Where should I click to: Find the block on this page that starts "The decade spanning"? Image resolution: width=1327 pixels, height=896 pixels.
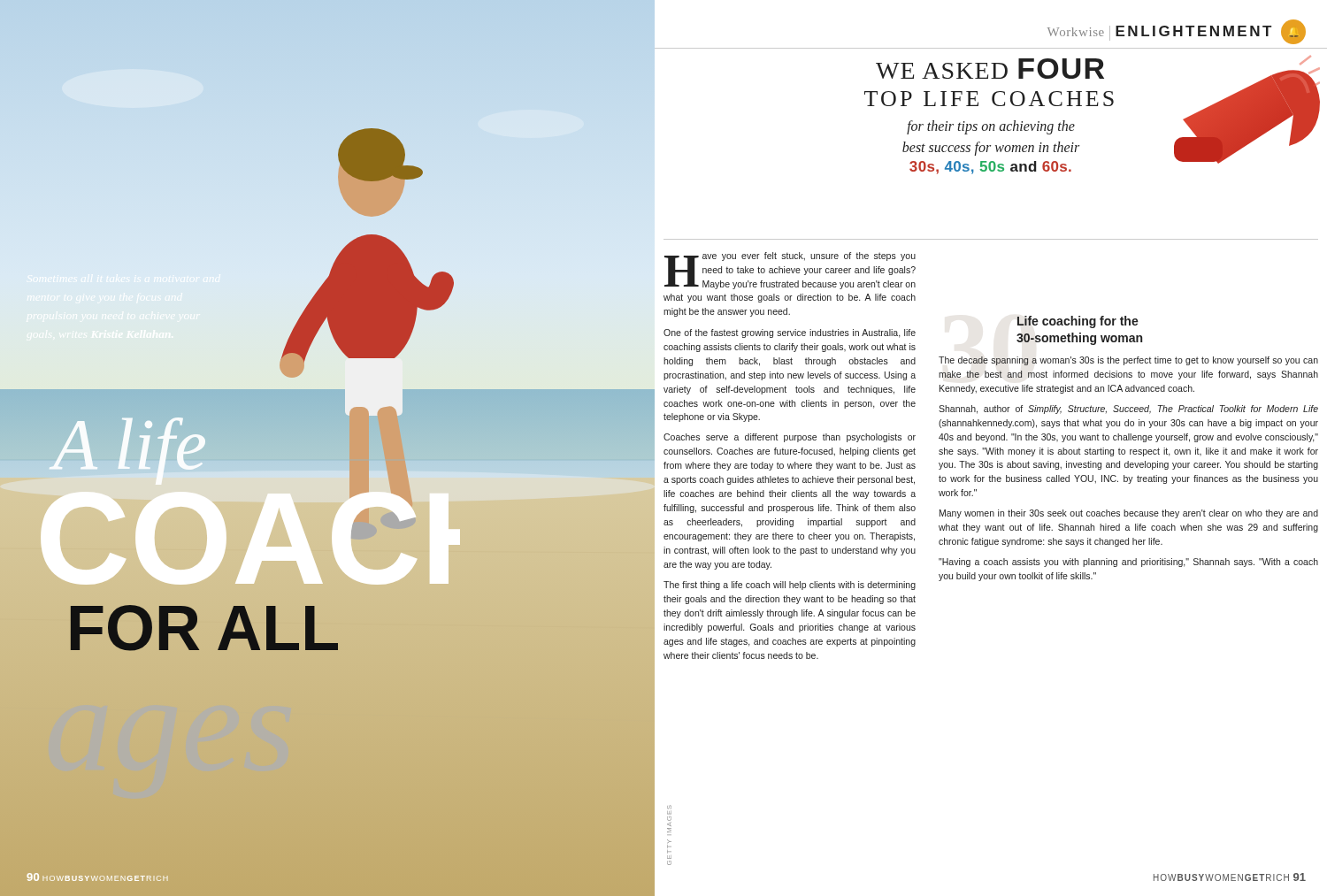(x=1128, y=469)
